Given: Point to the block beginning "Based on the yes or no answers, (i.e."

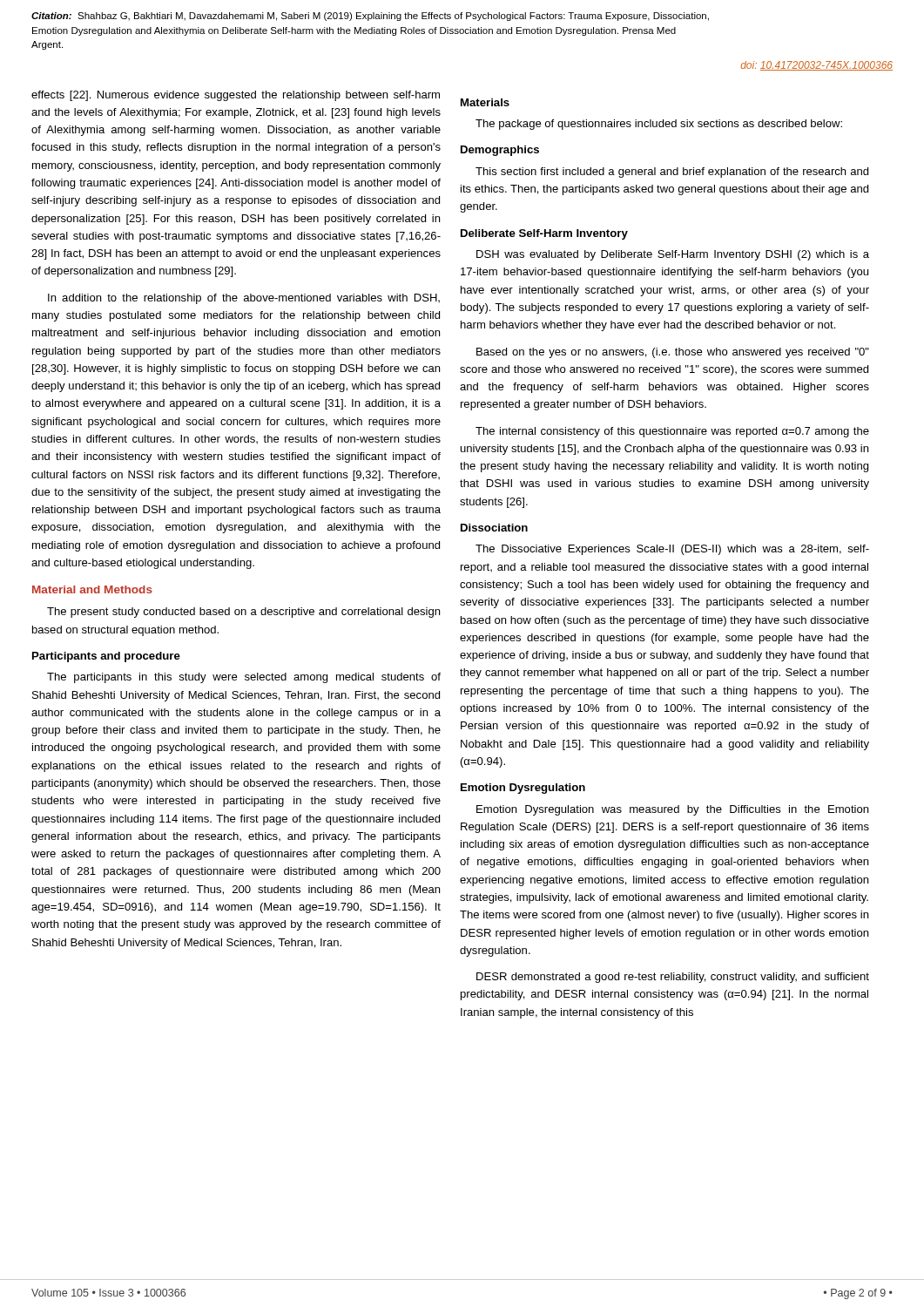Looking at the screenshot, I should [x=664, y=378].
